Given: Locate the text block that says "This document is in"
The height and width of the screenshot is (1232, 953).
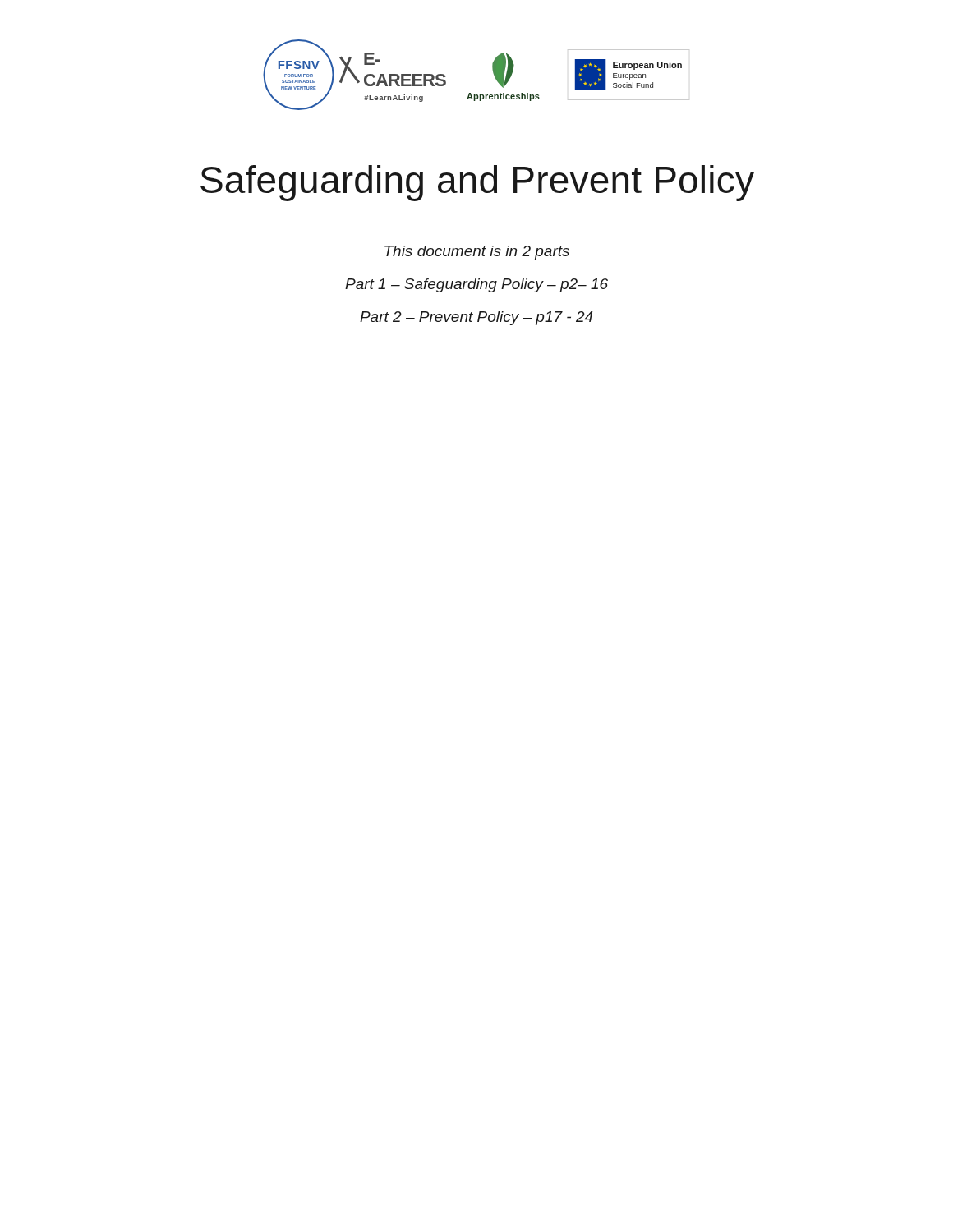Looking at the screenshot, I should [476, 251].
